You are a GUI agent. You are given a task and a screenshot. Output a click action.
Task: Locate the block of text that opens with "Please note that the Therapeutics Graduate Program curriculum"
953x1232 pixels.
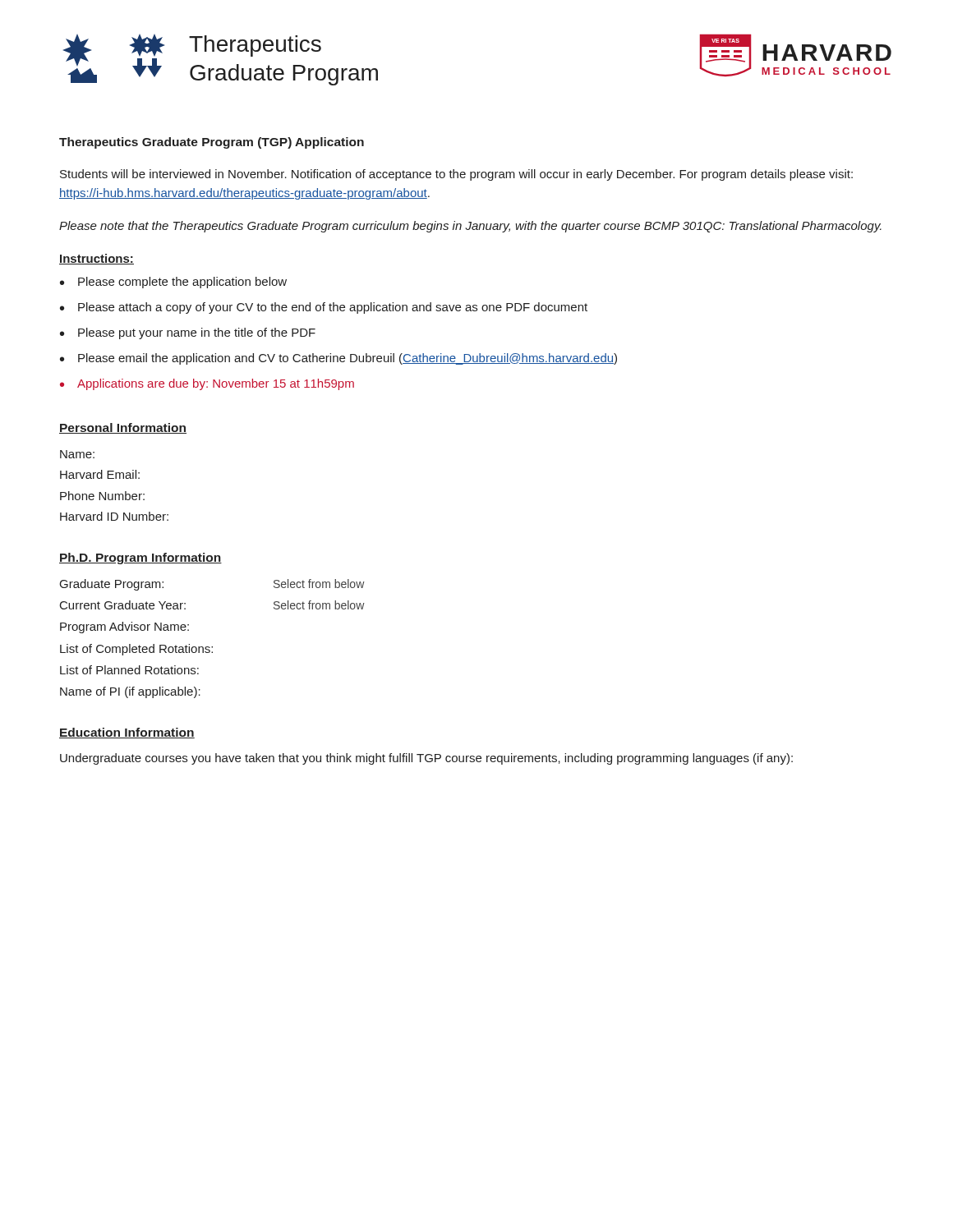[471, 225]
